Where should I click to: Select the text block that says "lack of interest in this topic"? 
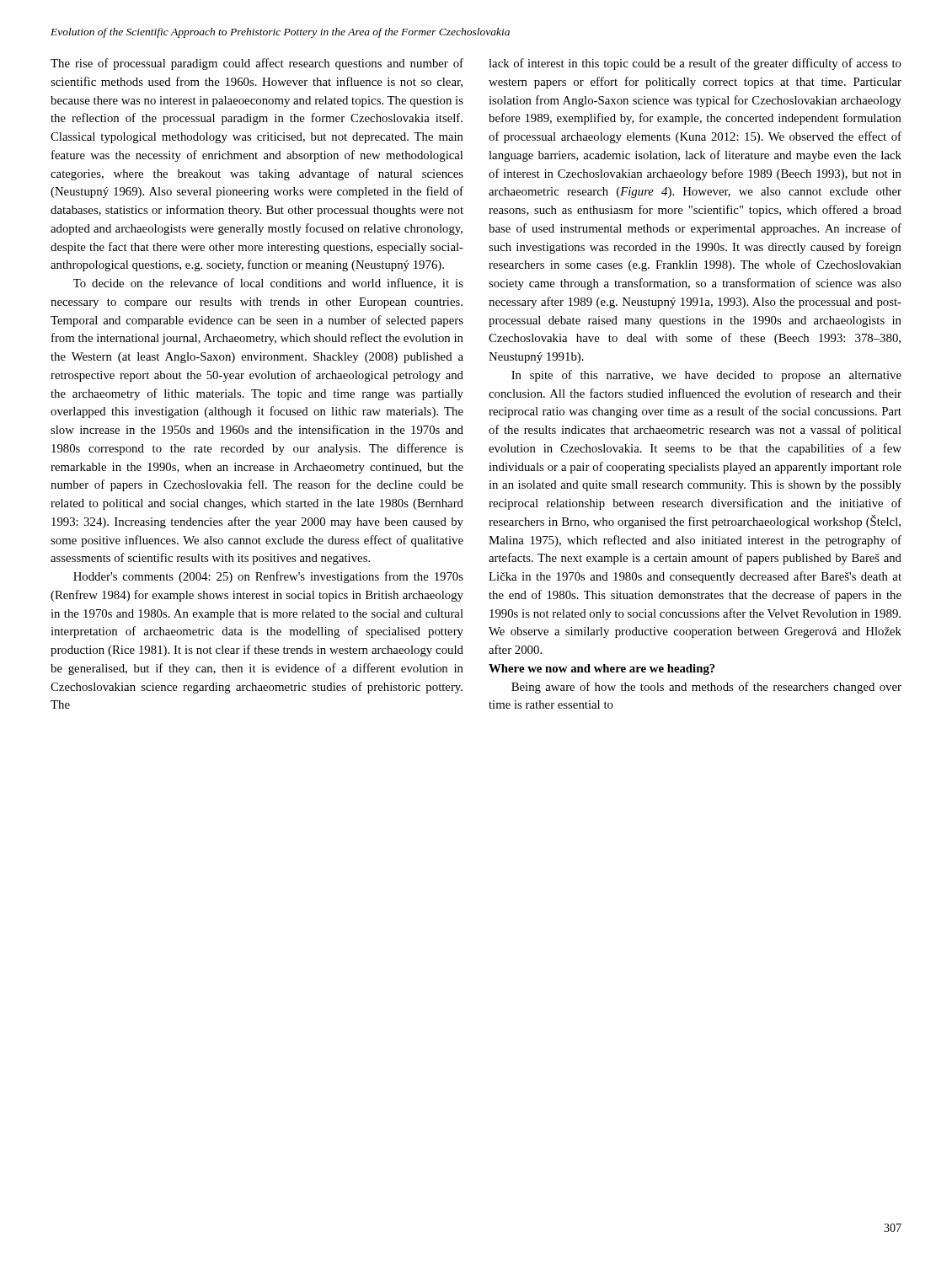695,385
